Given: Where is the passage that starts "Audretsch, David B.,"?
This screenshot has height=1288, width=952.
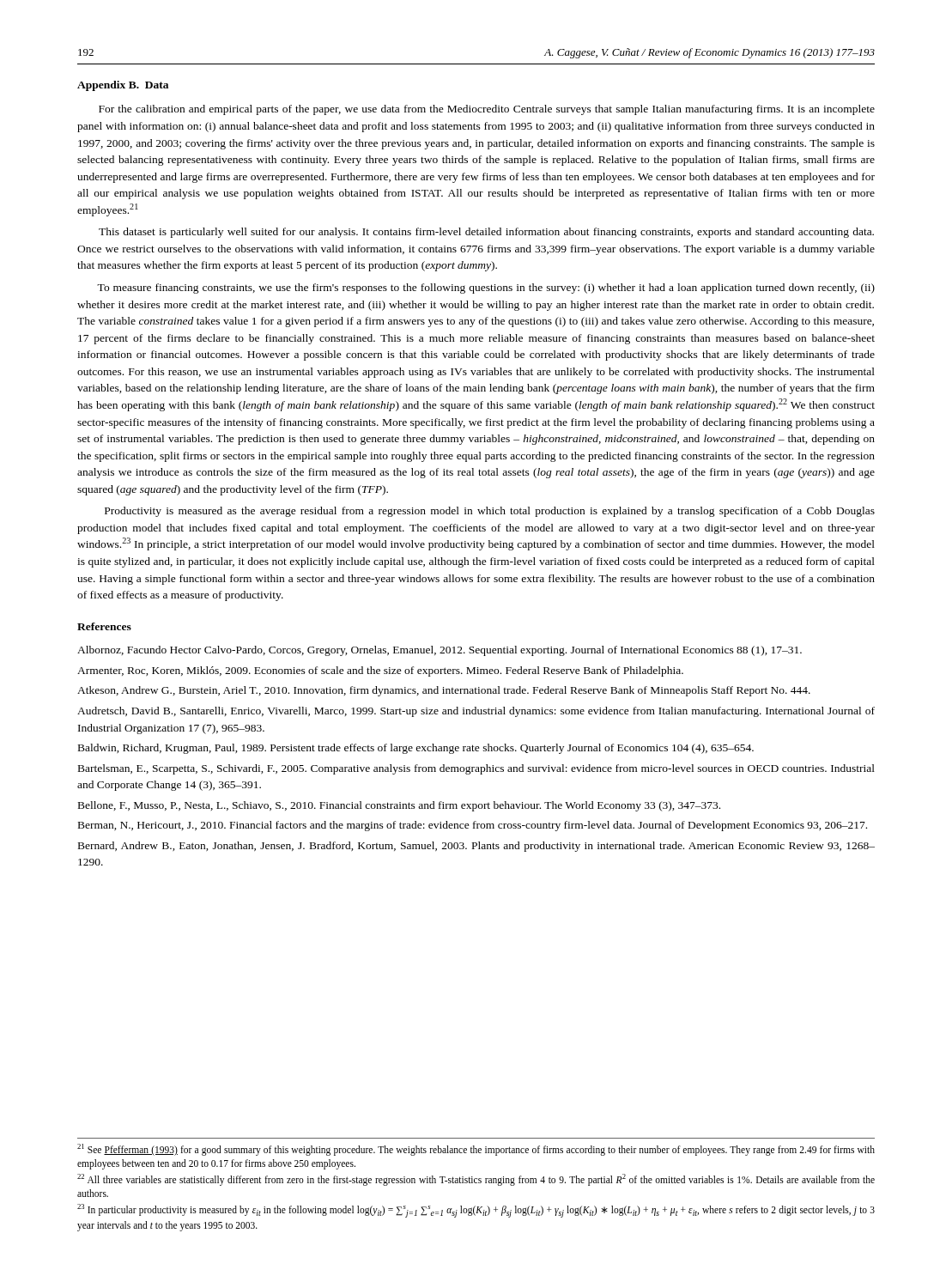Looking at the screenshot, I should coord(476,719).
